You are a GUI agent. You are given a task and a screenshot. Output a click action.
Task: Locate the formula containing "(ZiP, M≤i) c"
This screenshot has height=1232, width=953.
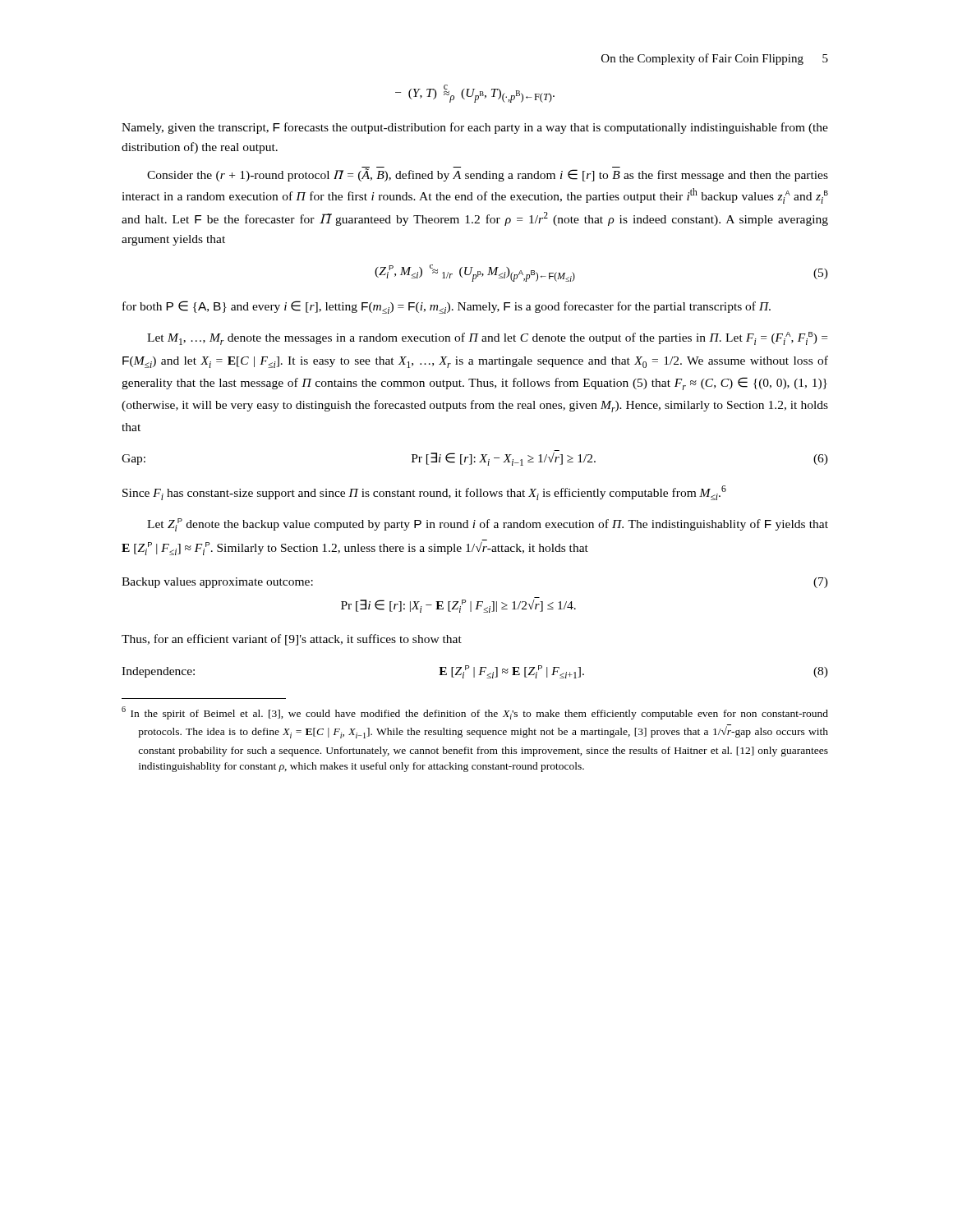coord(470,273)
